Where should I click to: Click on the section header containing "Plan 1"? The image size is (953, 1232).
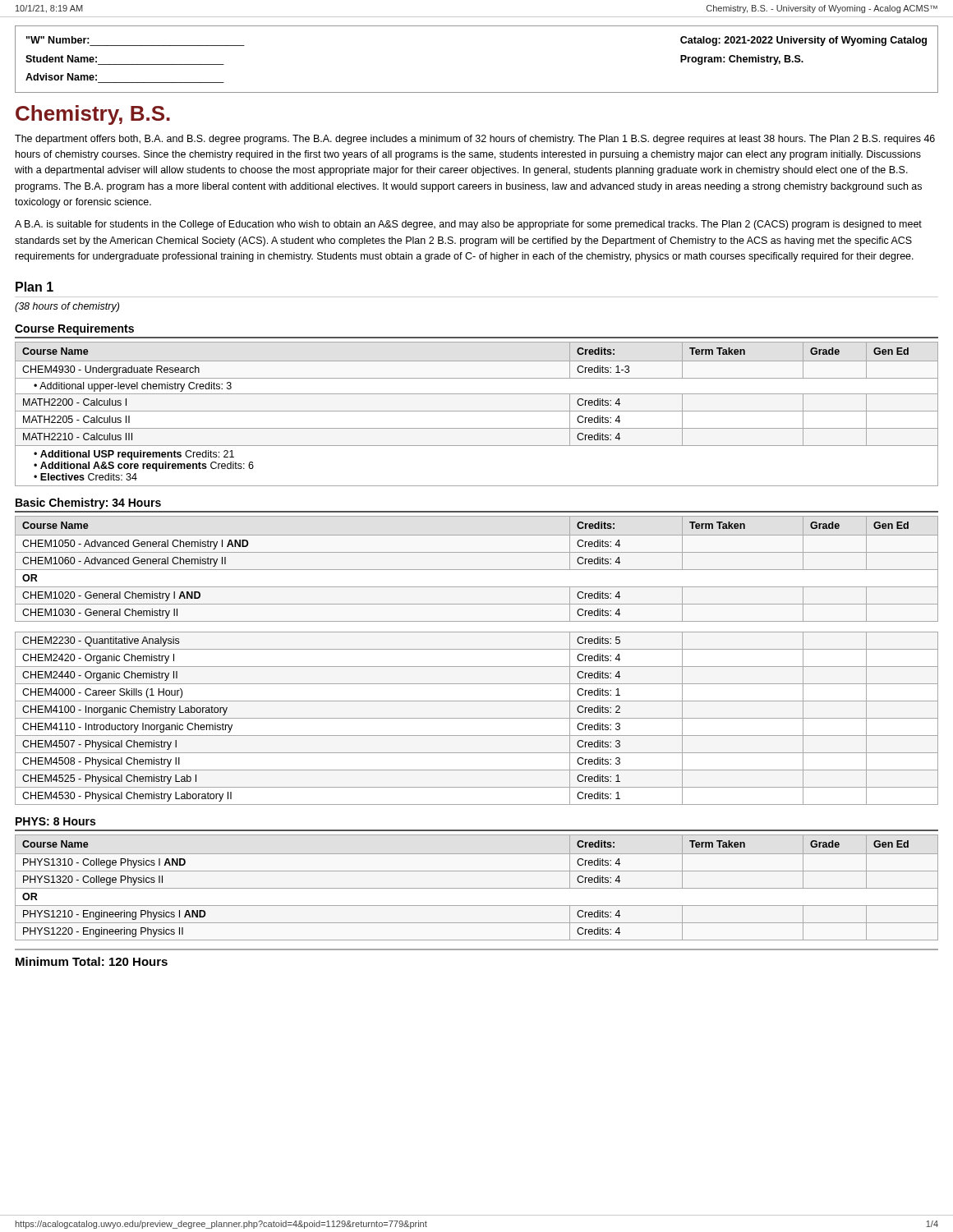click(x=34, y=287)
